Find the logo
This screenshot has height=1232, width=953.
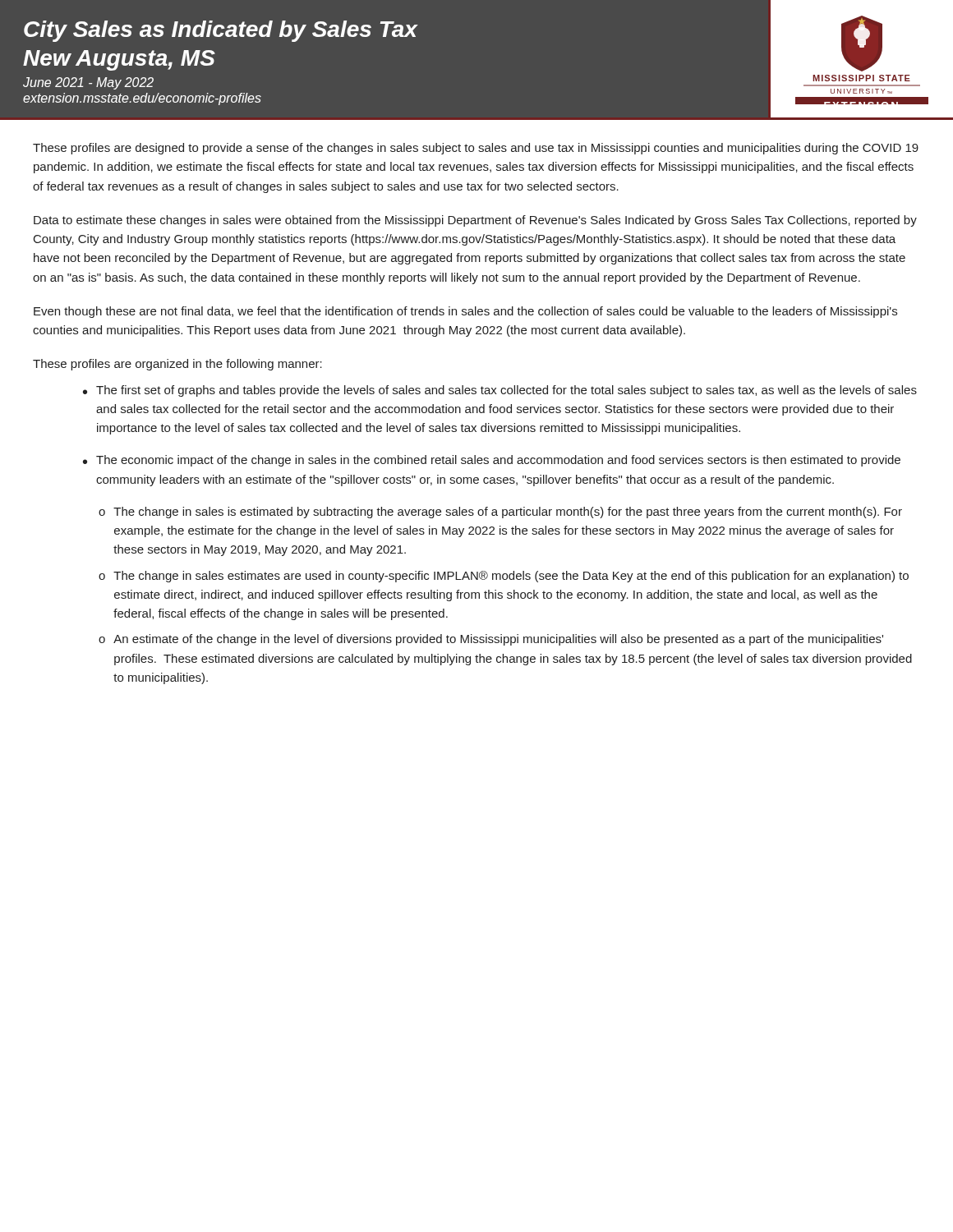[861, 59]
